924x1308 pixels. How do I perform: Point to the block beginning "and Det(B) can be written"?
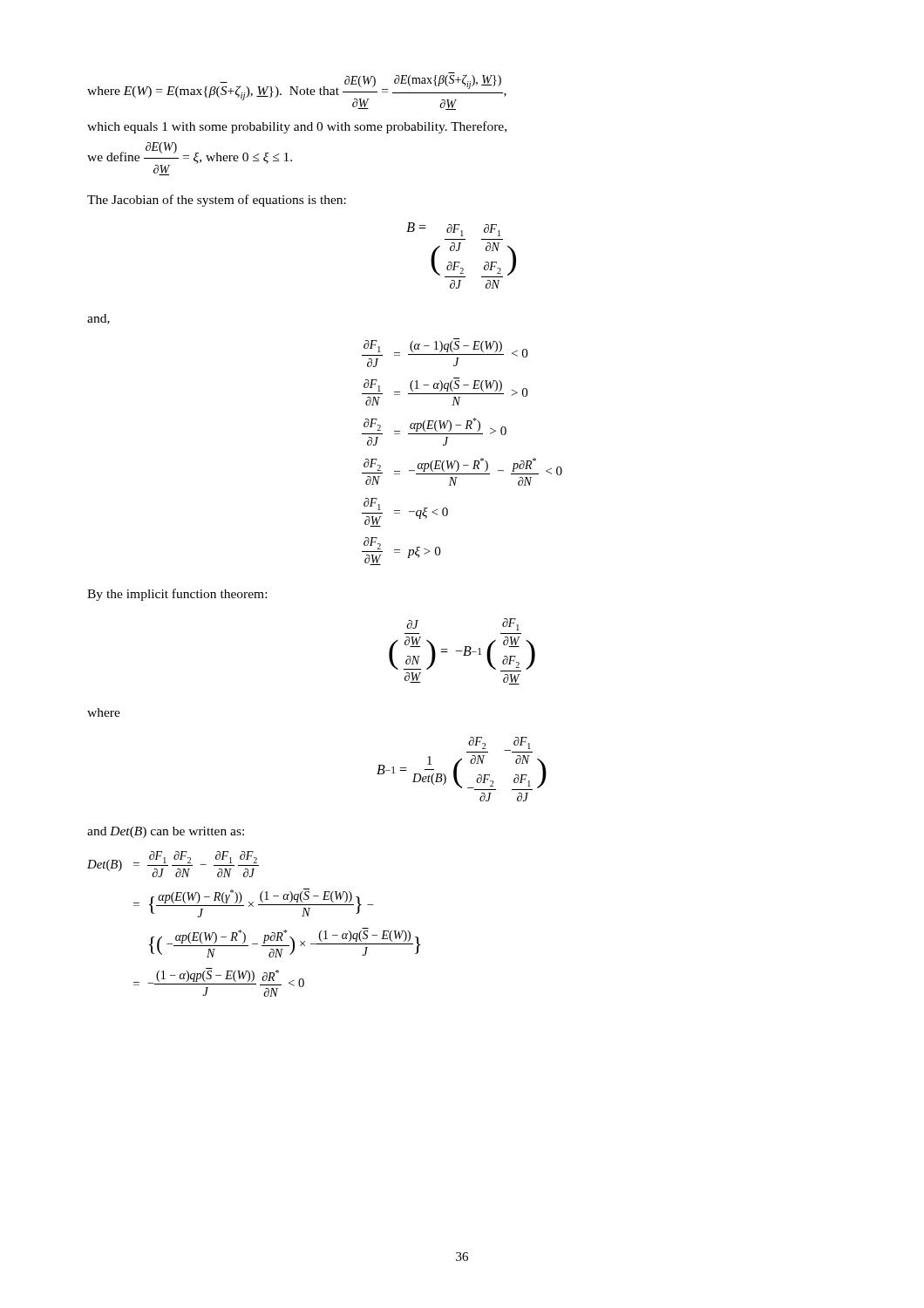point(166,830)
